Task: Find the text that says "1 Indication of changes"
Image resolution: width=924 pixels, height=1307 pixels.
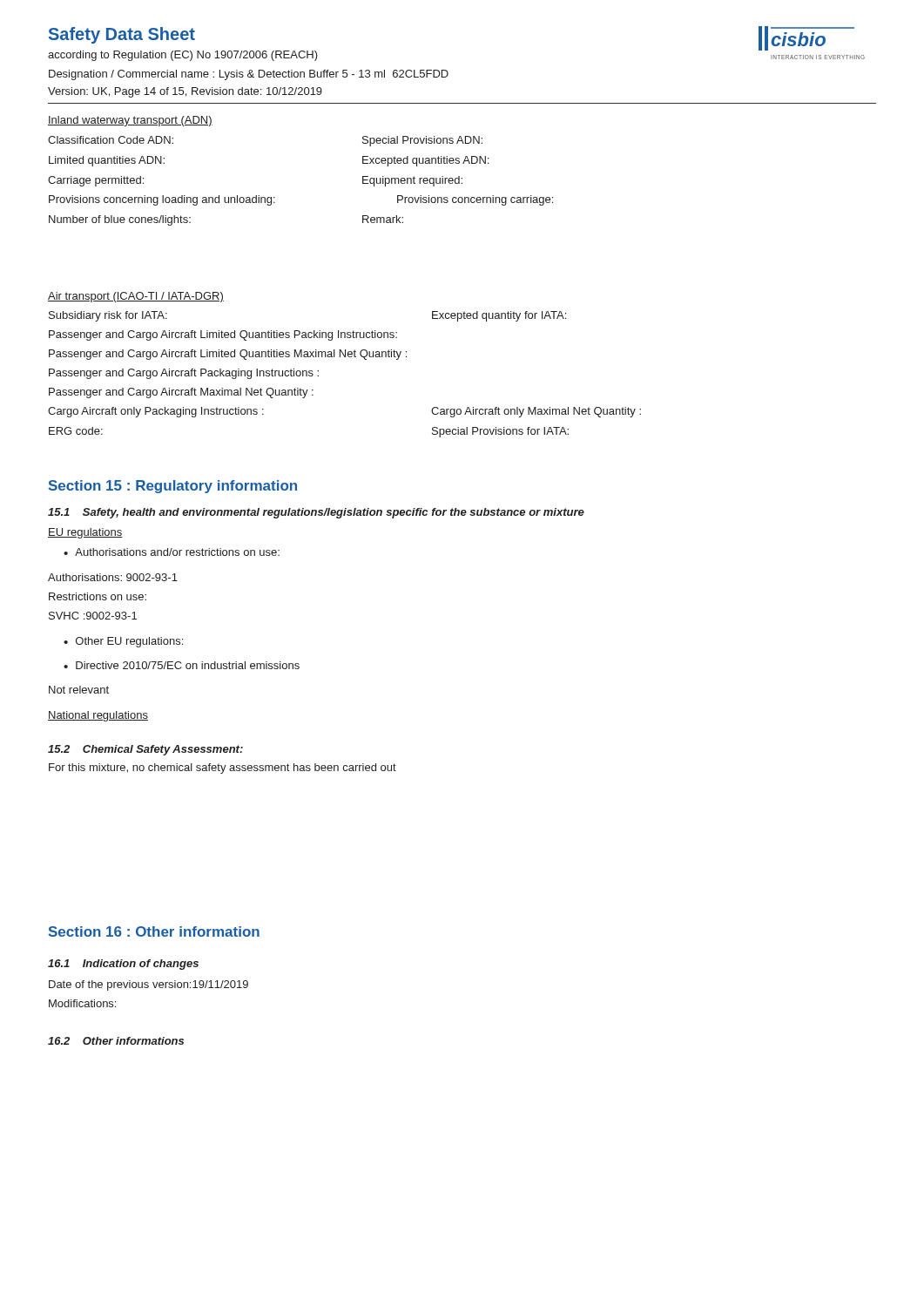Action: [123, 963]
